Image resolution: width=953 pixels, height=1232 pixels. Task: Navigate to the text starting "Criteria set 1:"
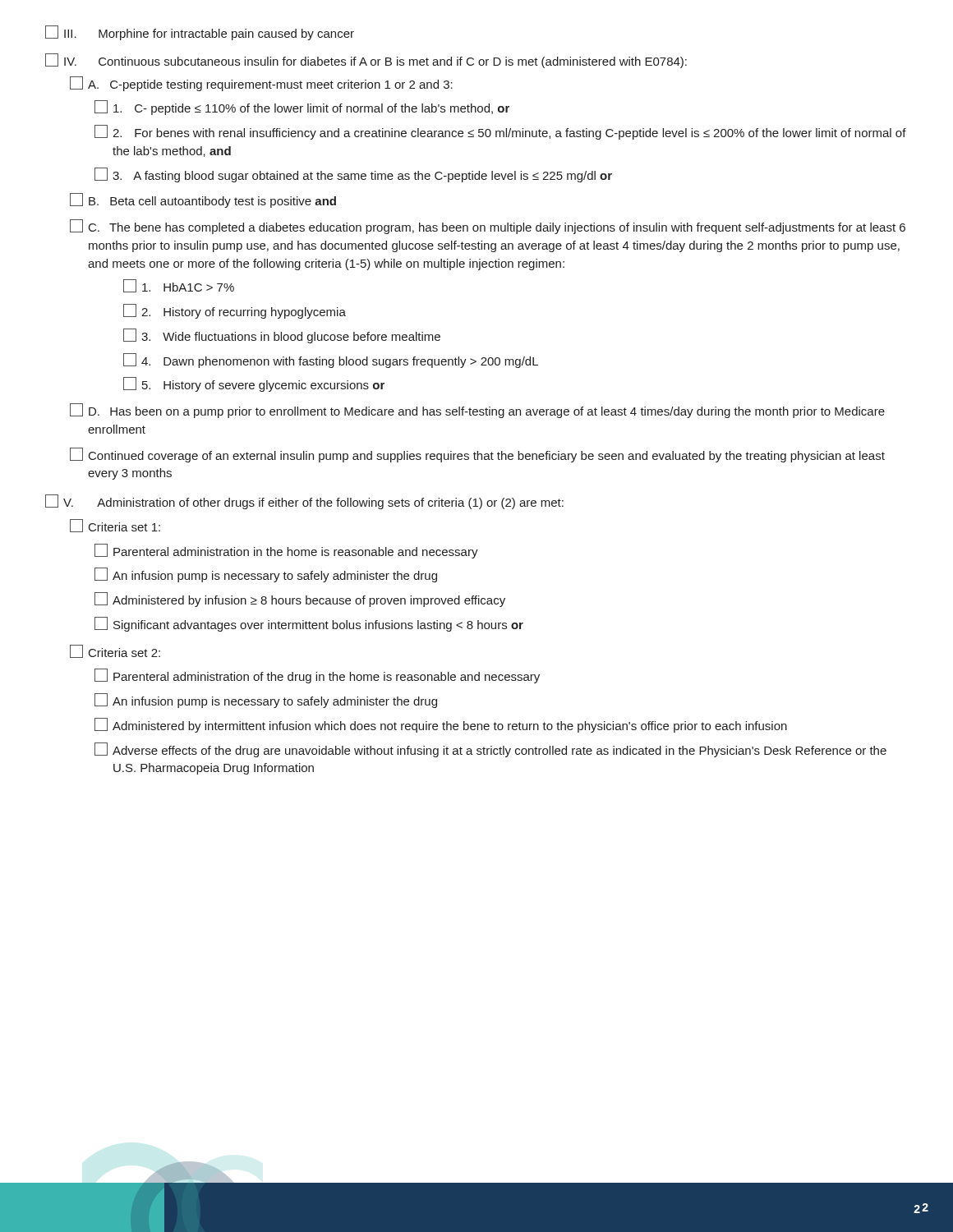tap(115, 526)
